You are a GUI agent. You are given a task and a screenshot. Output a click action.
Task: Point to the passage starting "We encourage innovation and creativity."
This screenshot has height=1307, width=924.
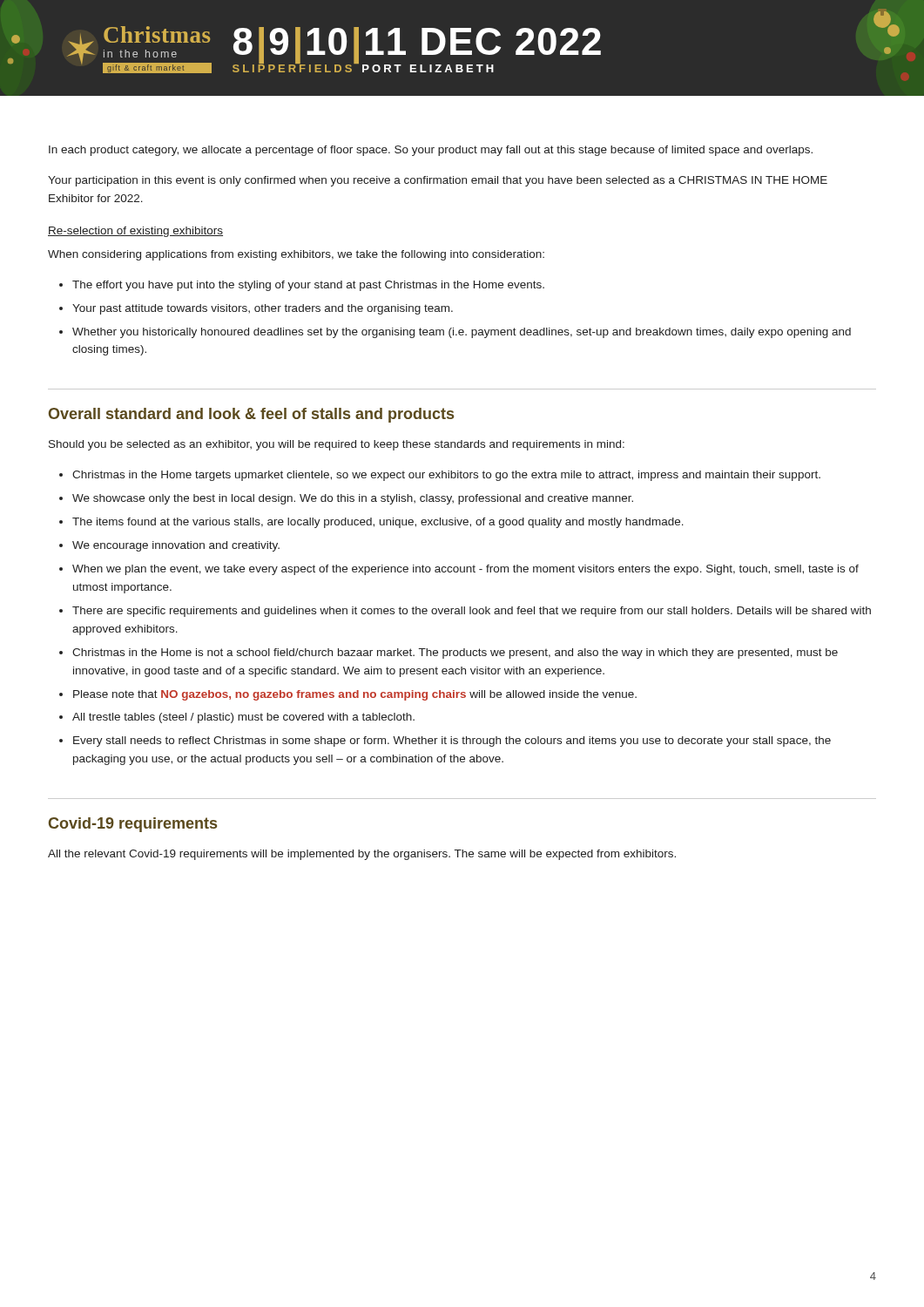tap(176, 545)
